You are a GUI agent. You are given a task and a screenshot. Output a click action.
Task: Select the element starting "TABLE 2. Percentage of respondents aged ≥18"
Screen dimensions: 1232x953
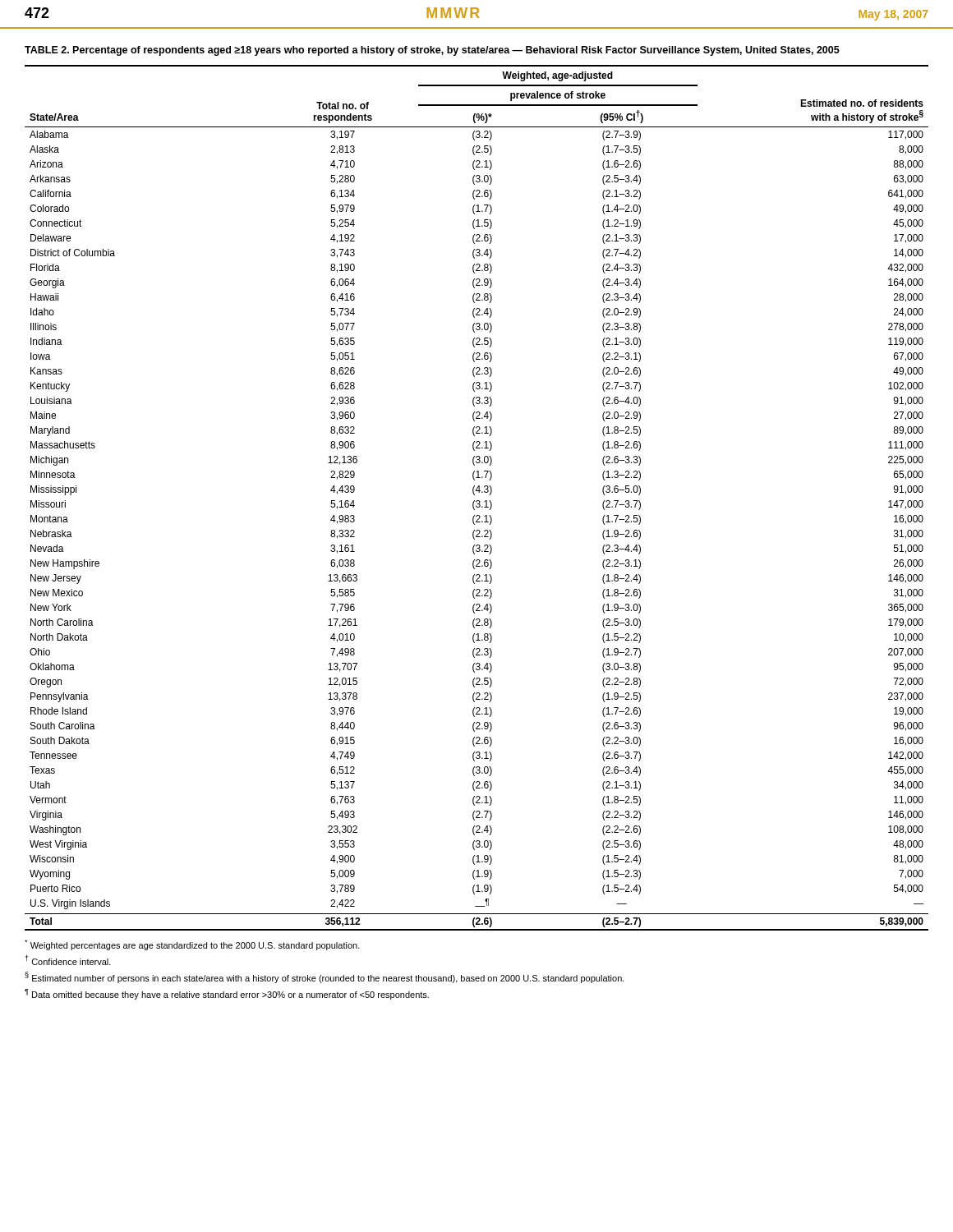[x=432, y=50]
